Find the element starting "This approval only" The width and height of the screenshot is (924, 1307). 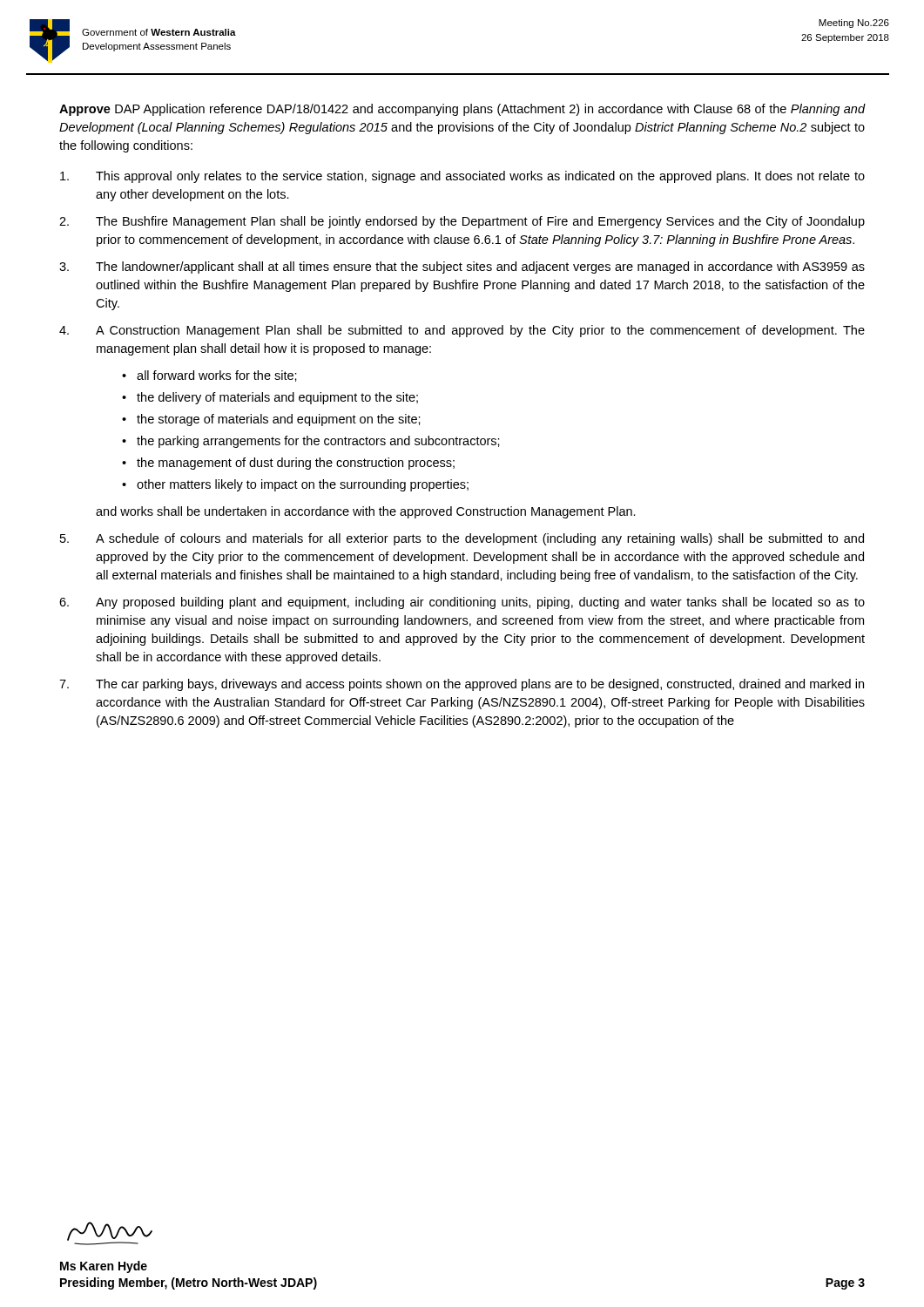point(462,185)
